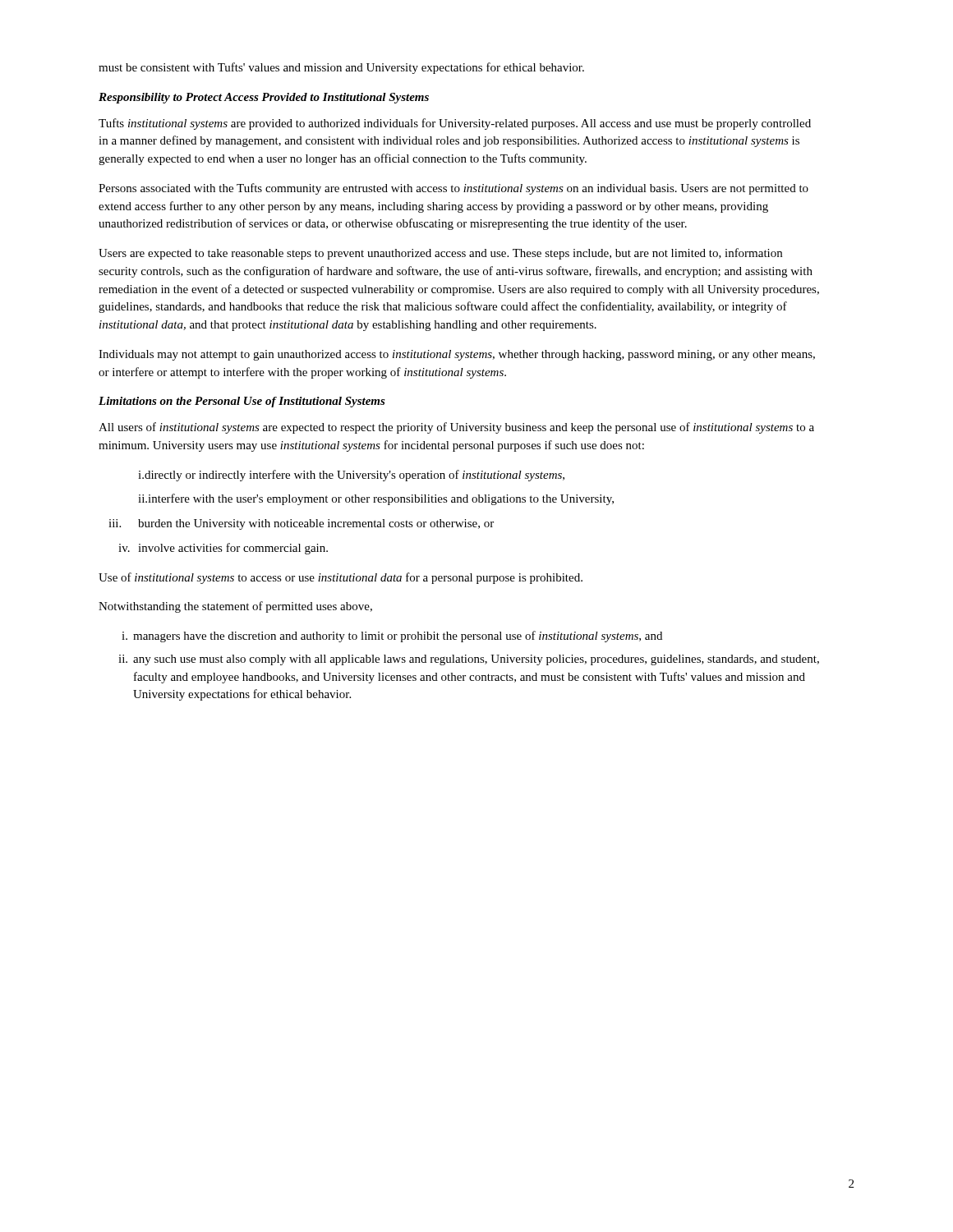This screenshot has width=953, height=1232.
Task: Point to the passage starting "ii. interfere with the user's employment or other"
Action: coord(460,500)
